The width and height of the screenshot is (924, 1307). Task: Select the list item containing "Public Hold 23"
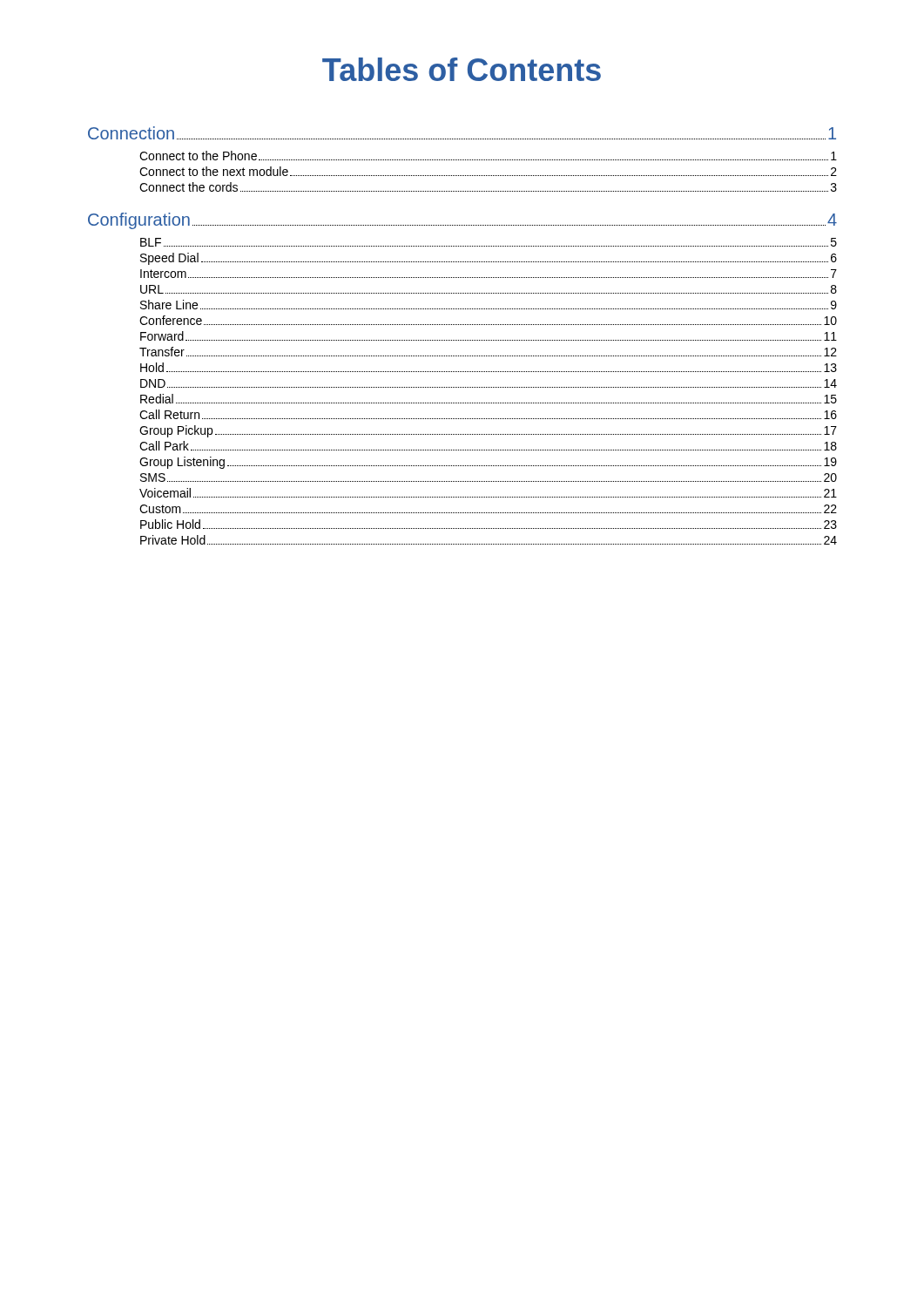coord(462,525)
